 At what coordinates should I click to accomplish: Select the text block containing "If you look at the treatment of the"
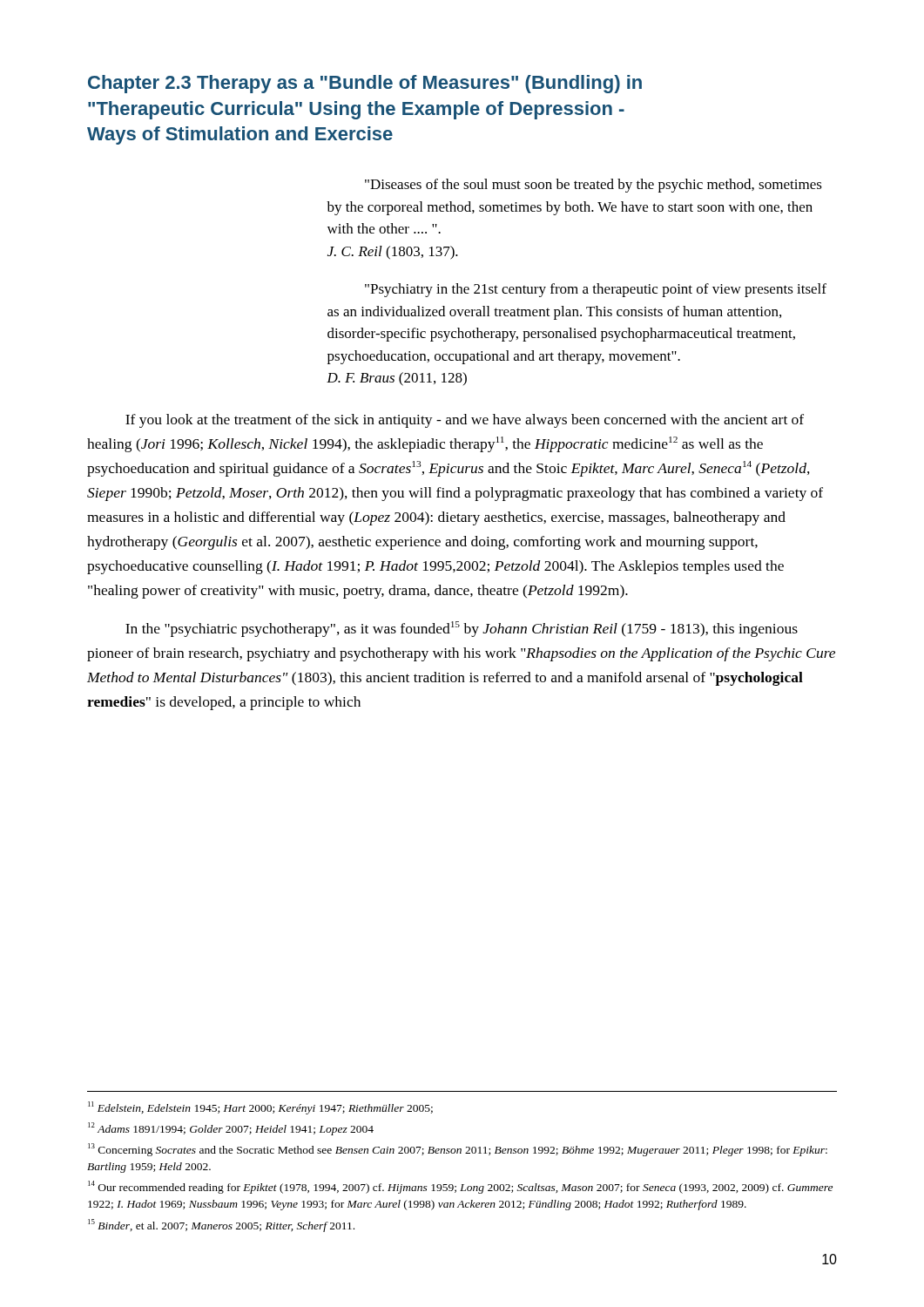tap(462, 560)
